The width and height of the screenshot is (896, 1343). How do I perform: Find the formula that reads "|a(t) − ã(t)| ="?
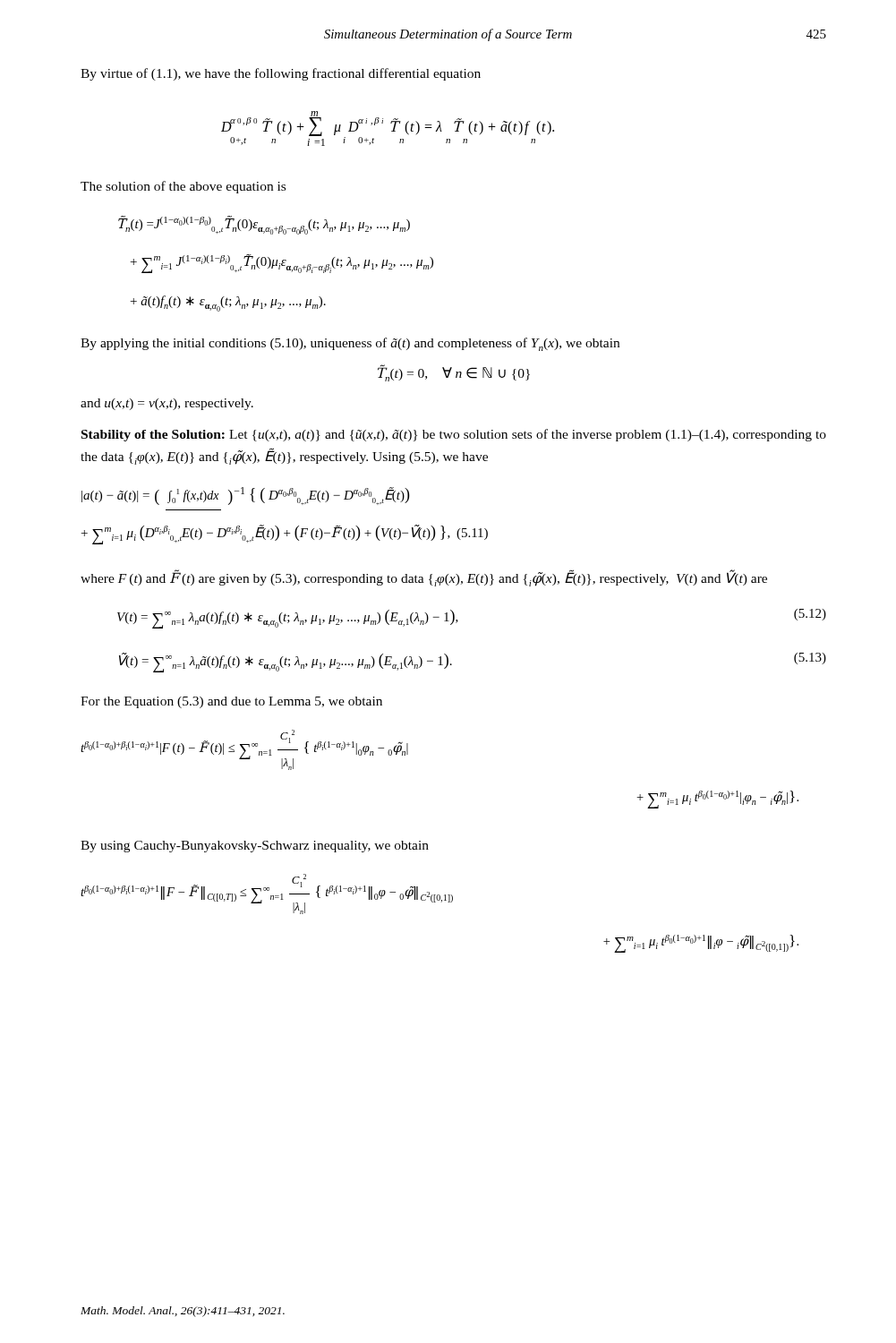click(x=245, y=496)
